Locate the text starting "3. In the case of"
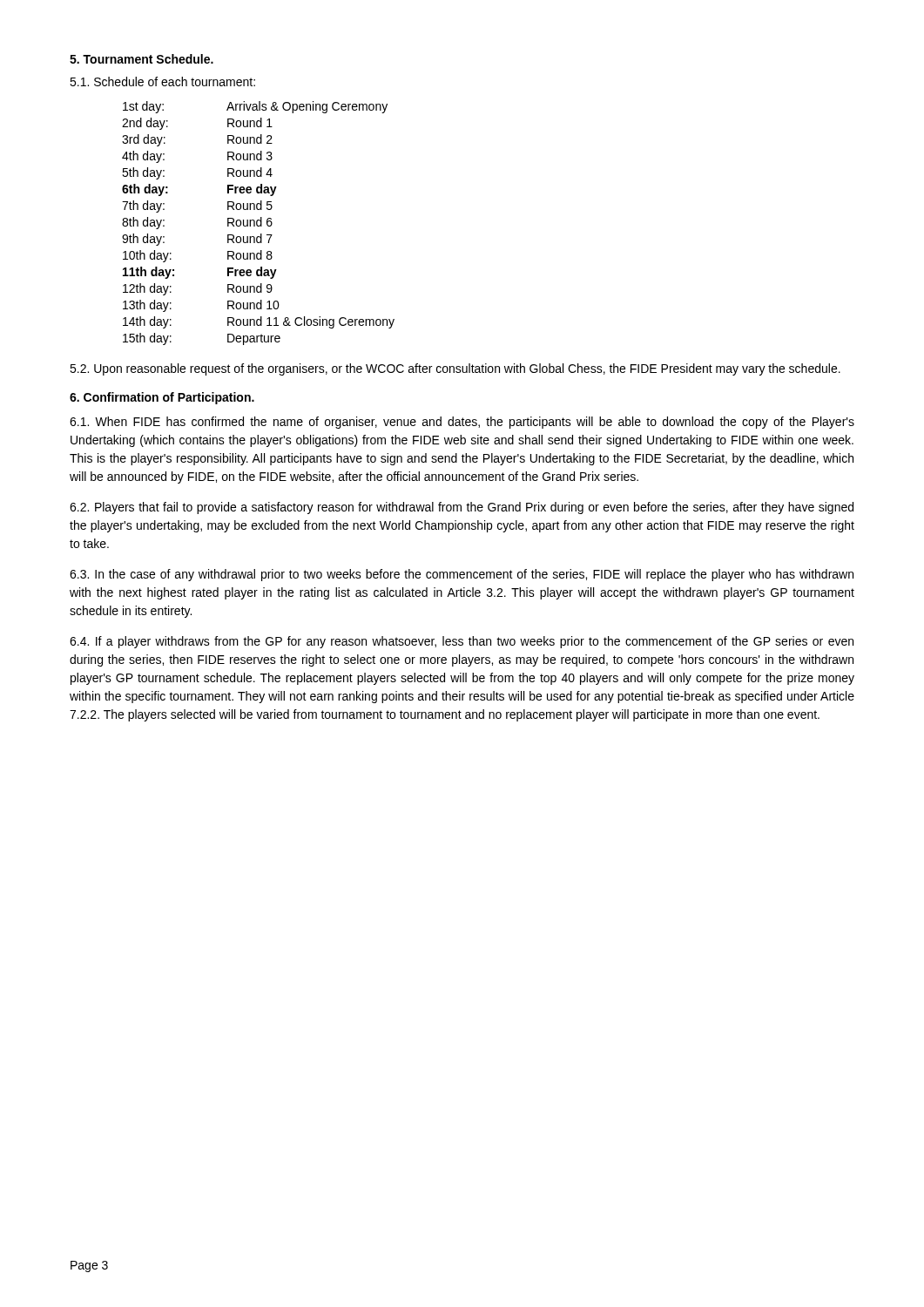 462,593
